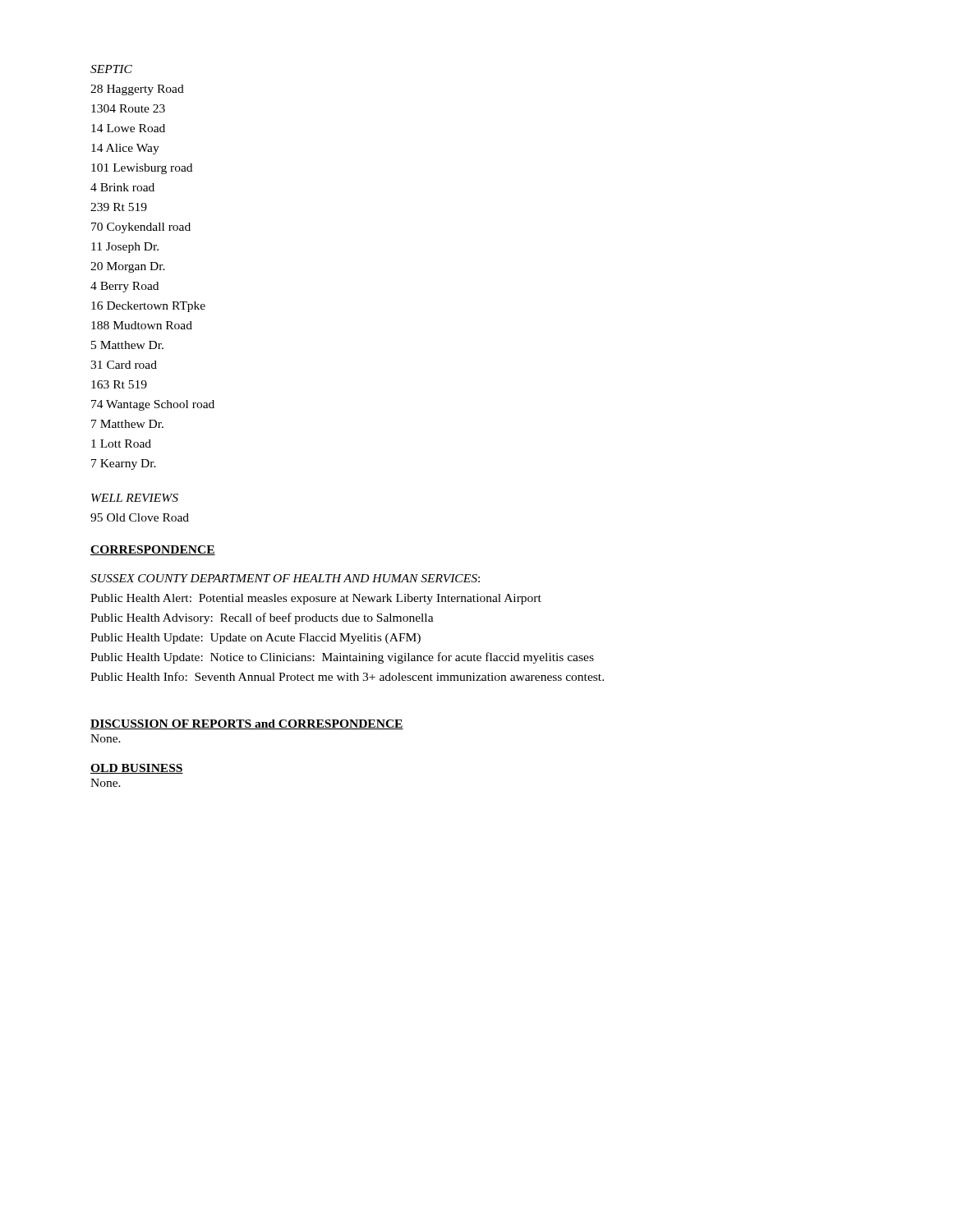Navigate to the region starting "1304 Route 23"
953x1232 pixels.
coord(128,108)
